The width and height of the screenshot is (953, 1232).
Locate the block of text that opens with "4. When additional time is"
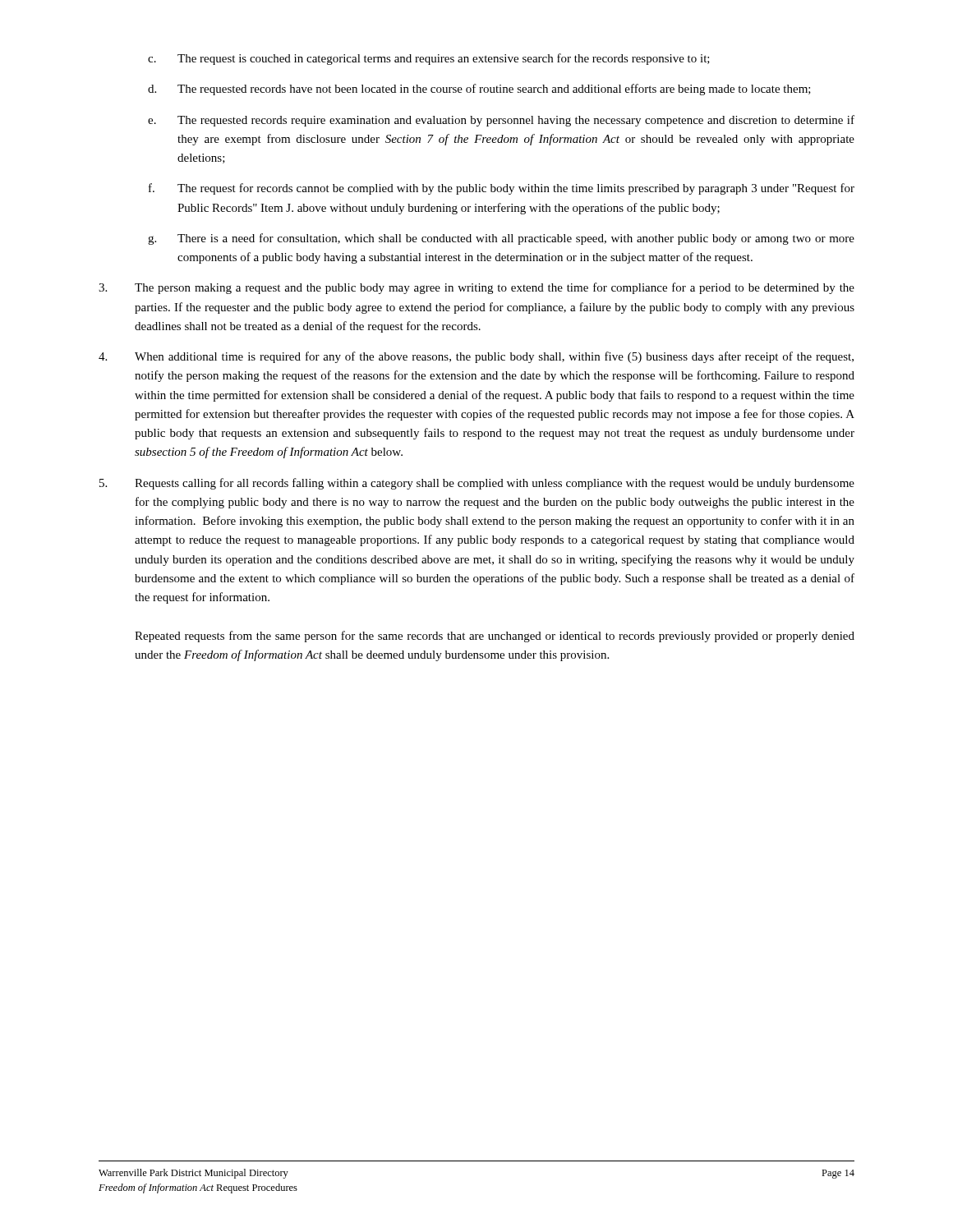click(x=476, y=405)
